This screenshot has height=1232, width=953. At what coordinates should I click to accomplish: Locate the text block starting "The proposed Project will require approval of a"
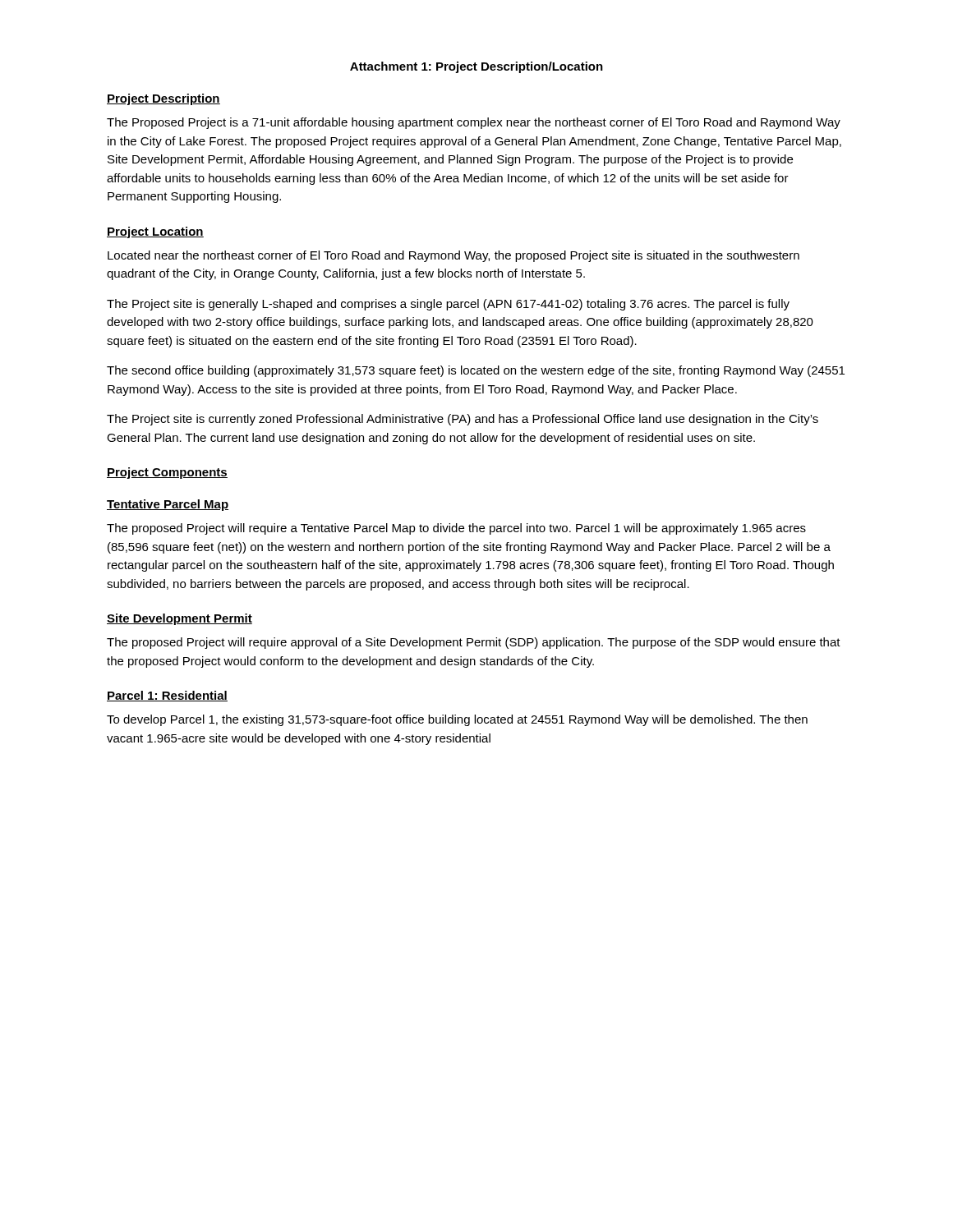click(x=473, y=651)
